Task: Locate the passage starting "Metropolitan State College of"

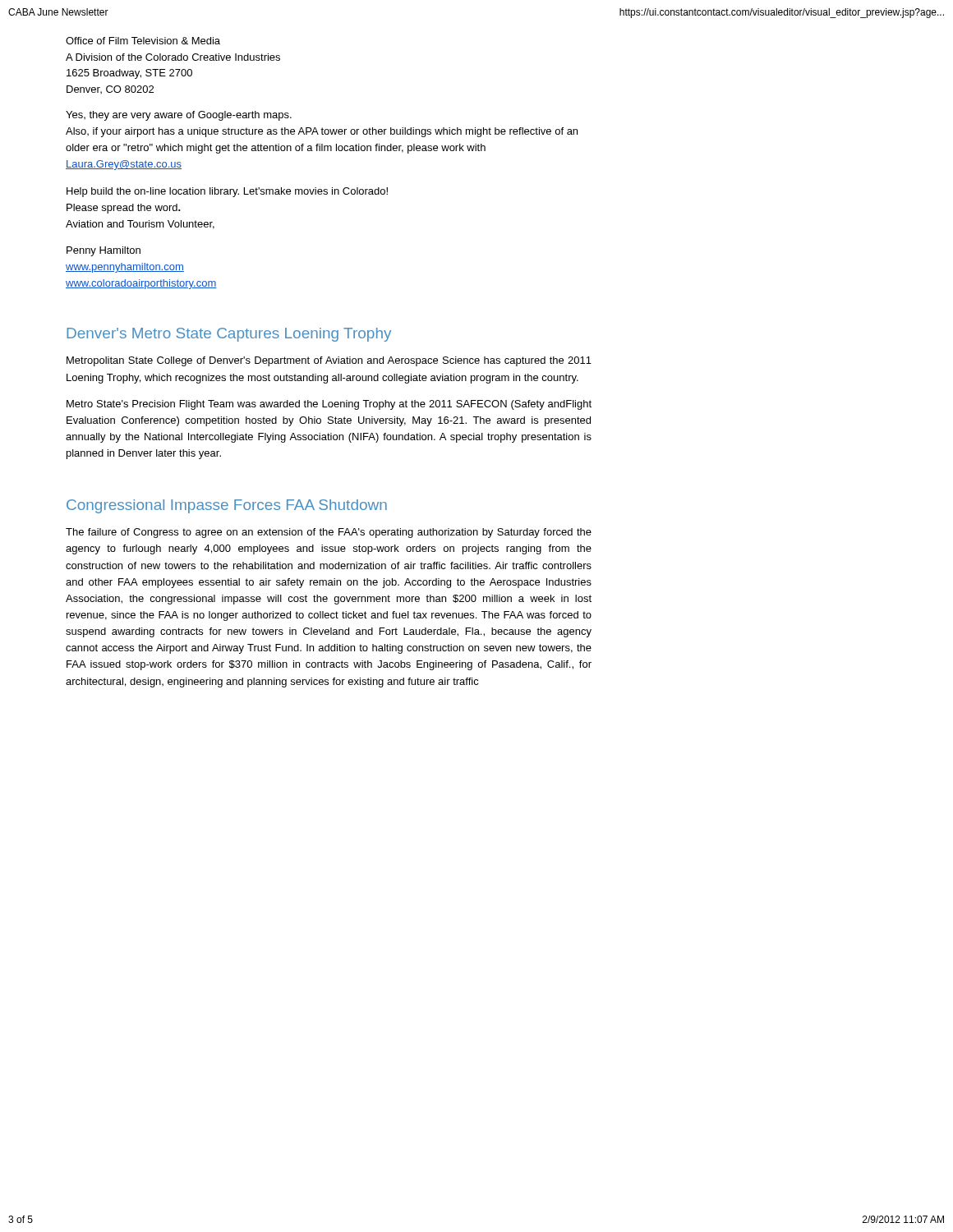Action: click(329, 369)
